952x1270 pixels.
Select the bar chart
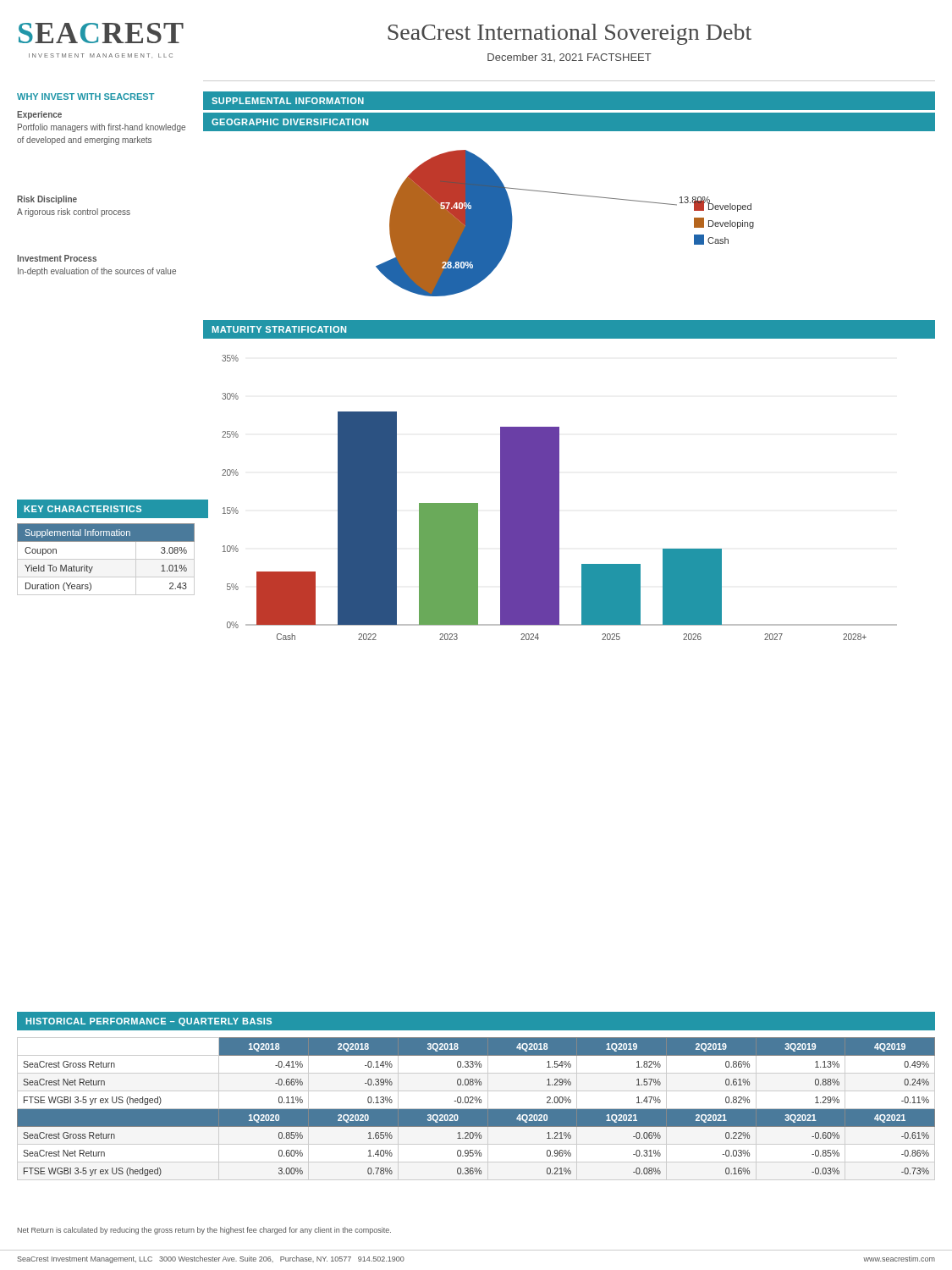[x=569, y=506]
